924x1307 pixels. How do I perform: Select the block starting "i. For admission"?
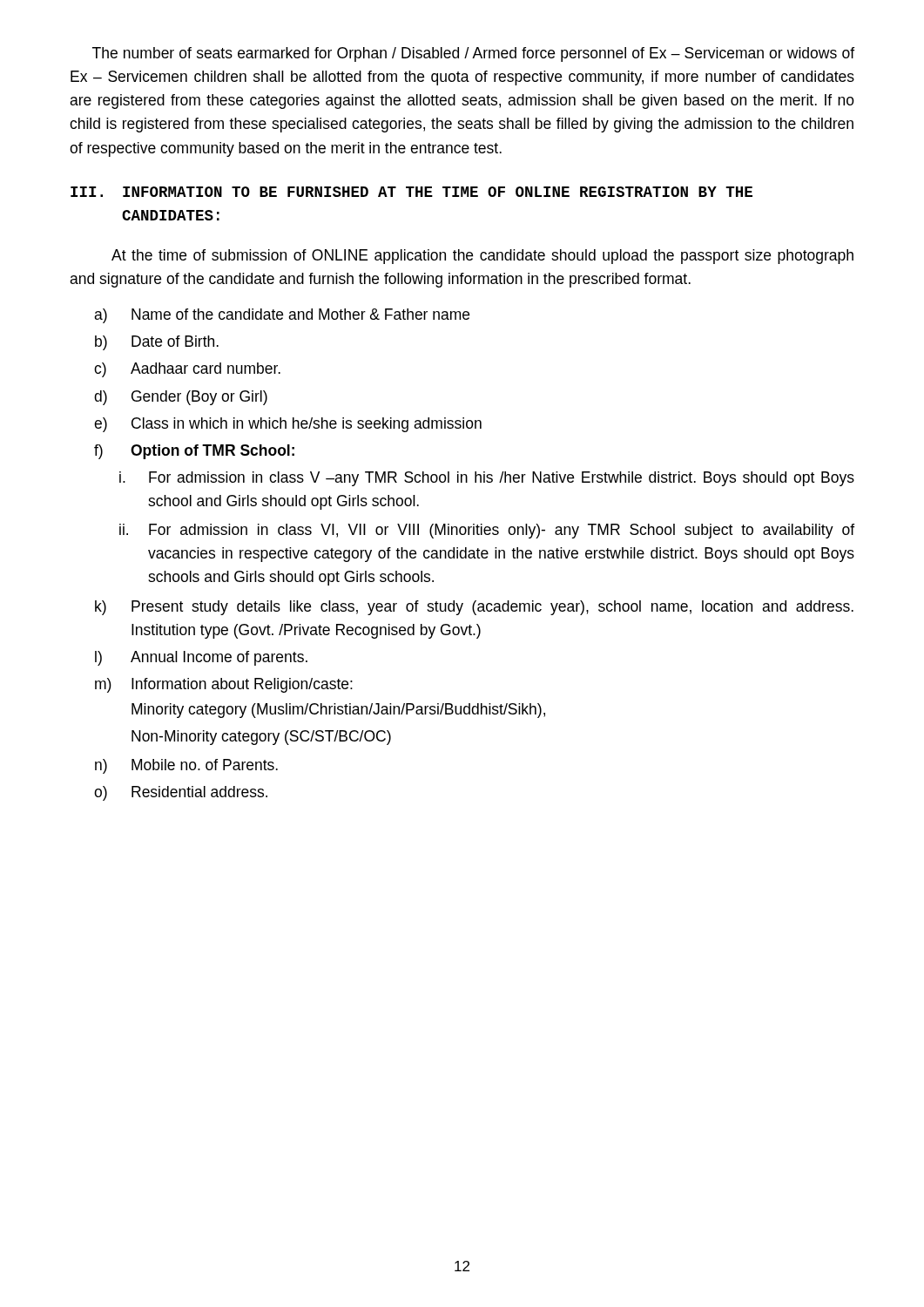click(486, 490)
